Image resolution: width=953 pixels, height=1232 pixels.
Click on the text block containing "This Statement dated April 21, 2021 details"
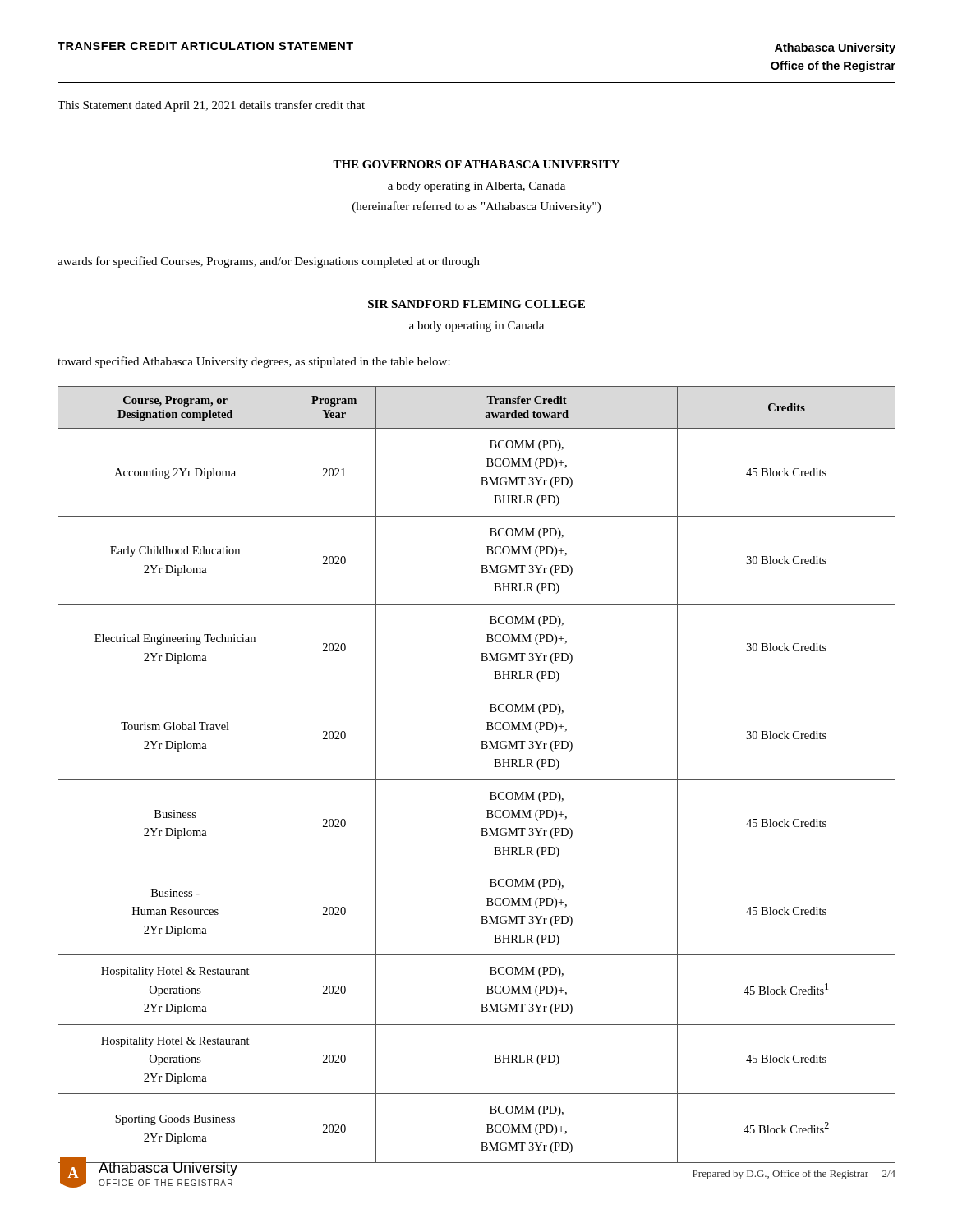[x=211, y=105]
